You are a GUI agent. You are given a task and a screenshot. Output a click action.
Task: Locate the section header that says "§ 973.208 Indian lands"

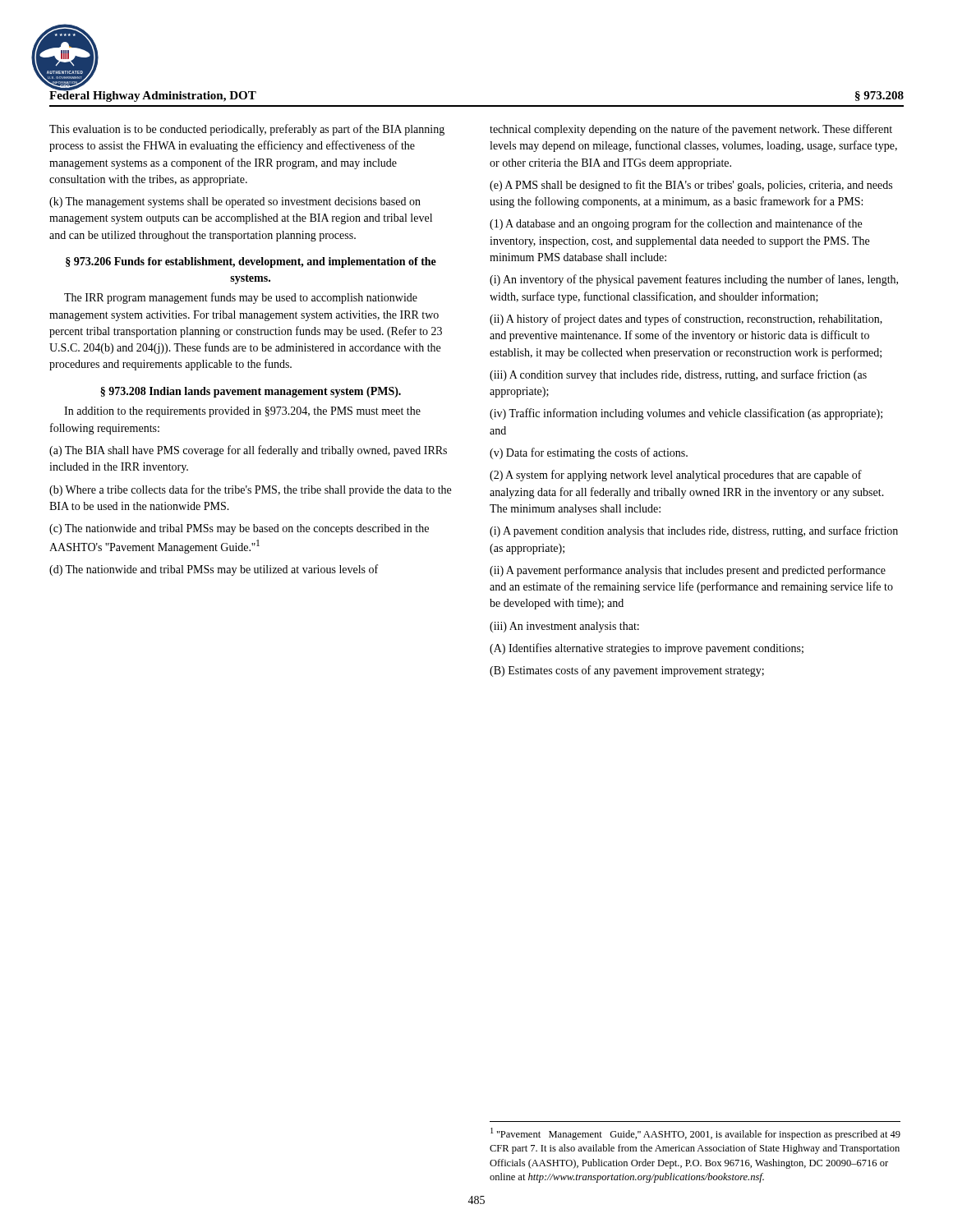pos(251,391)
